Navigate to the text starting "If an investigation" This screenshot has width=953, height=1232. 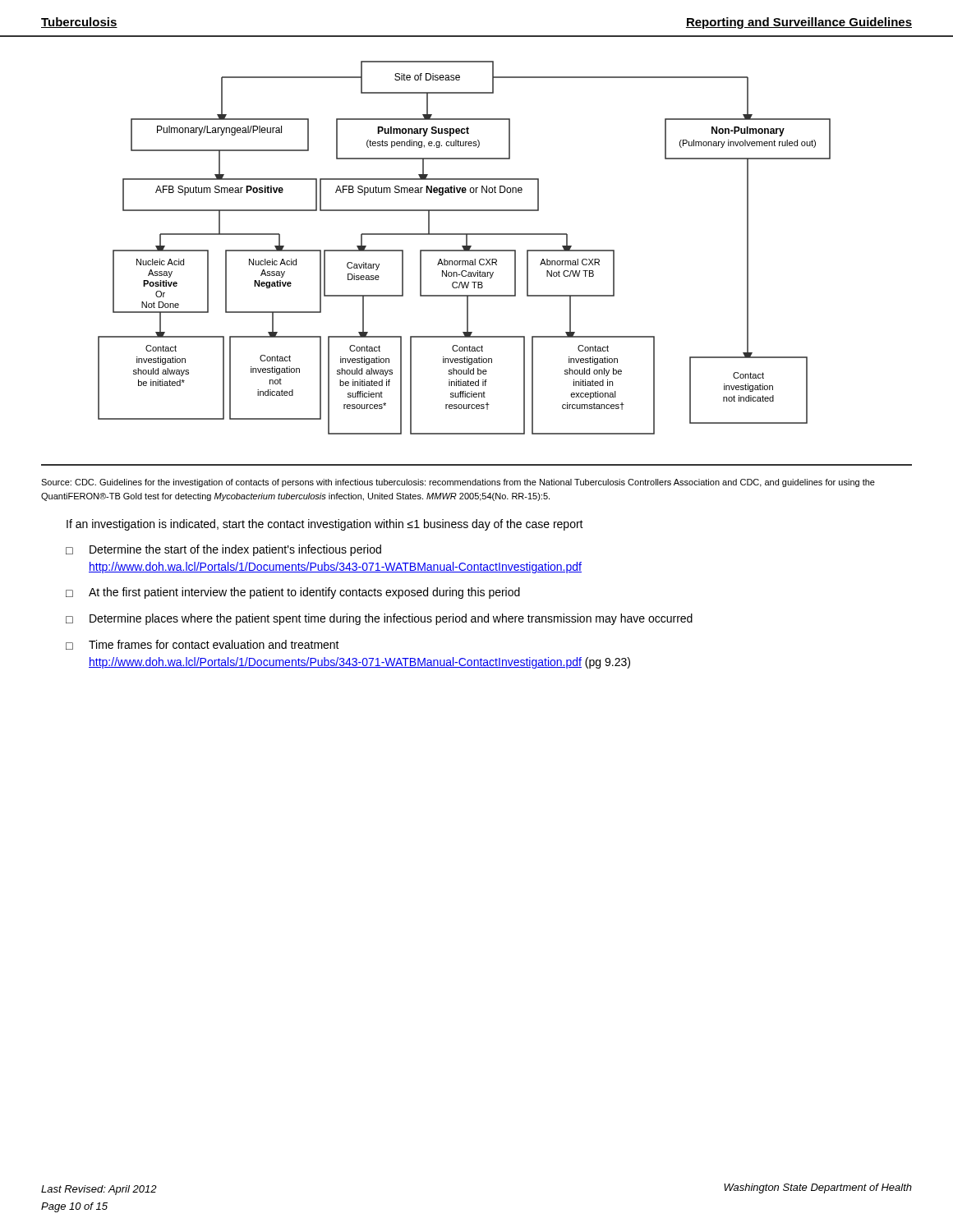[324, 524]
